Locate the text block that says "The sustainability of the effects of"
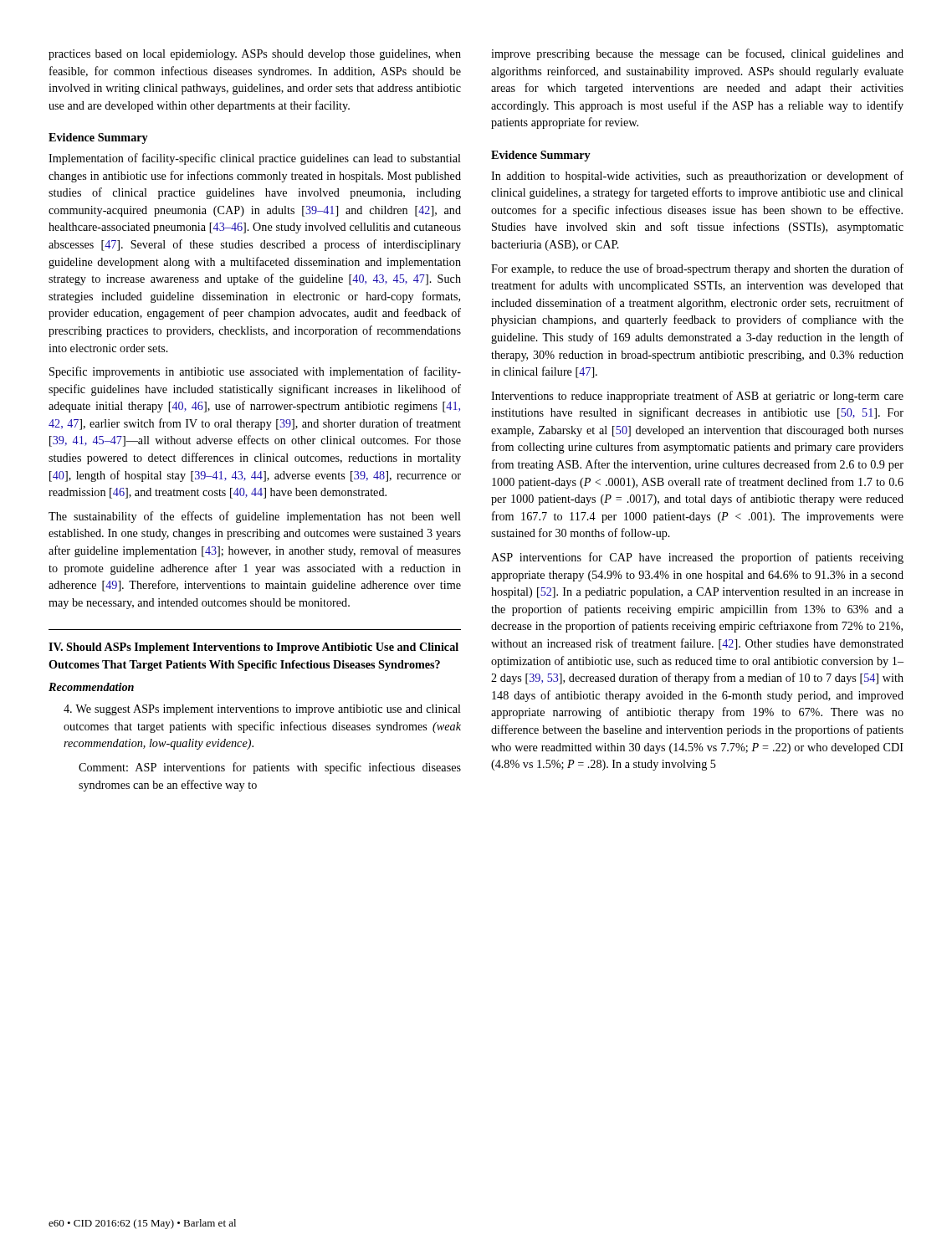 click(x=255, y=559)
